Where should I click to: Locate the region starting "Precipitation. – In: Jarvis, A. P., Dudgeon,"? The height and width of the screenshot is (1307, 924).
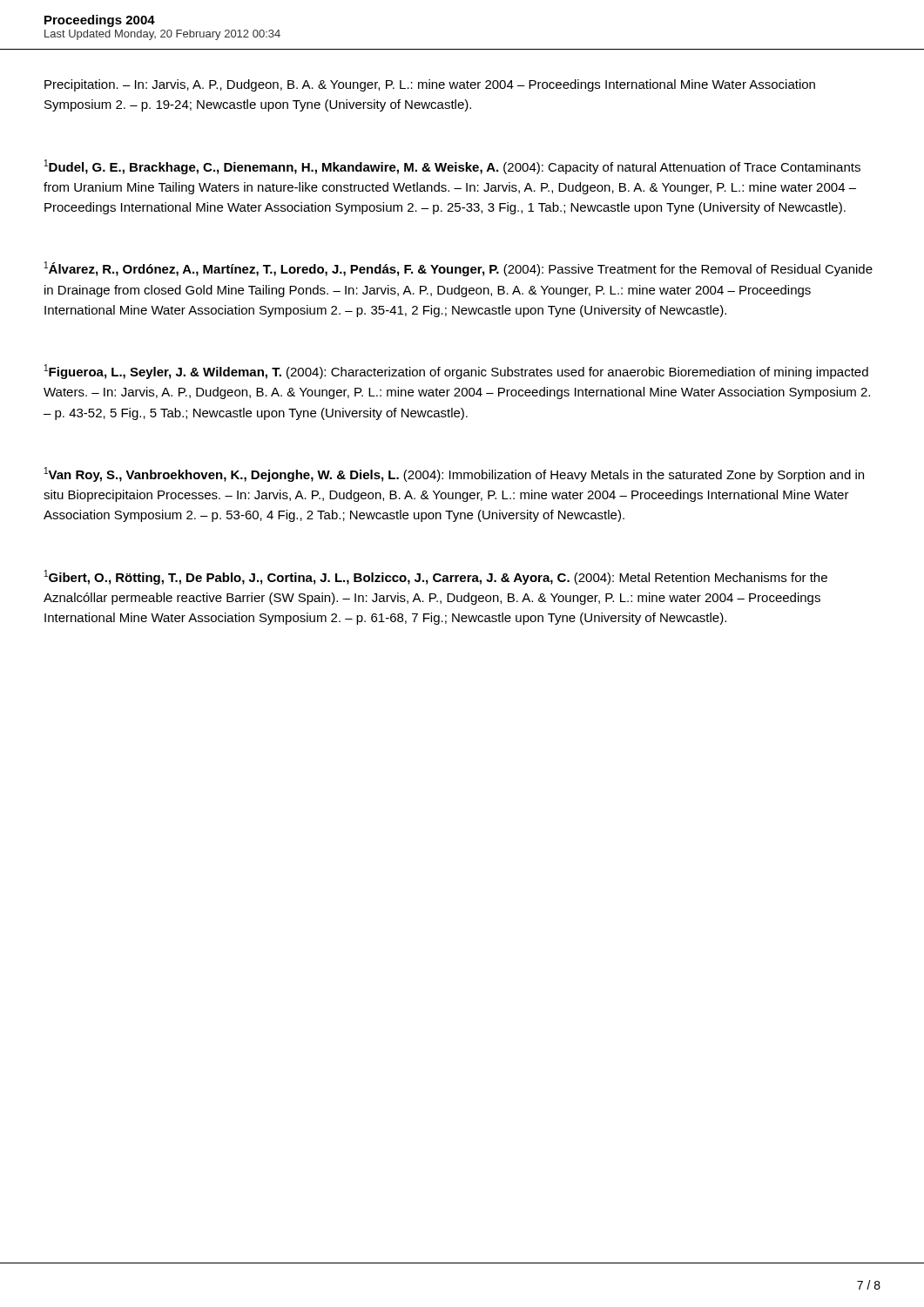tap(430, 94)
